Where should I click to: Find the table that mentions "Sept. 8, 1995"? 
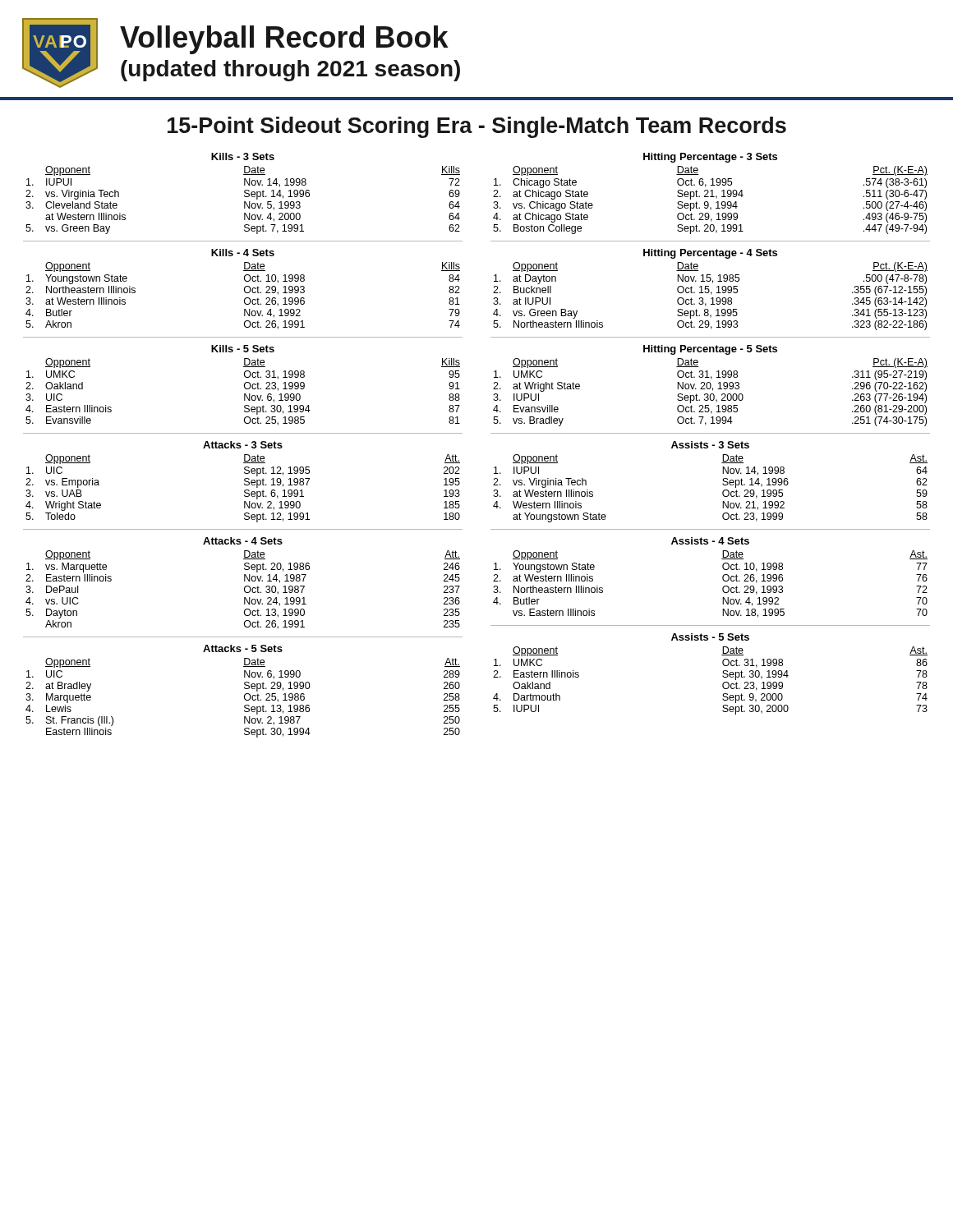point(710,295)
